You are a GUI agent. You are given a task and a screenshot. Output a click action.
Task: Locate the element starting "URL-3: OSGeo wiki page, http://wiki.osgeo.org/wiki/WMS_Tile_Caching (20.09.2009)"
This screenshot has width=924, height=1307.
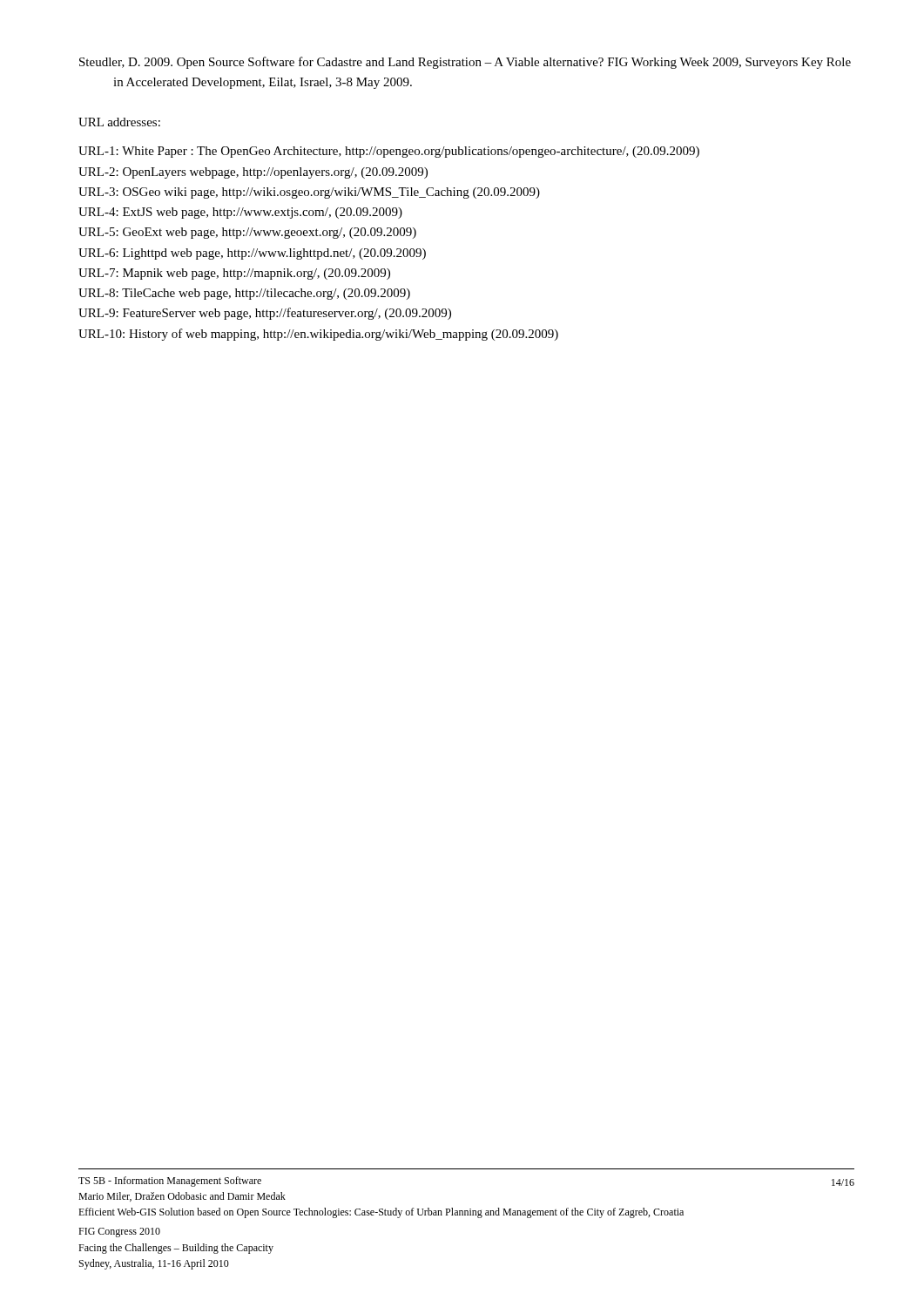(x=309, y=191)
